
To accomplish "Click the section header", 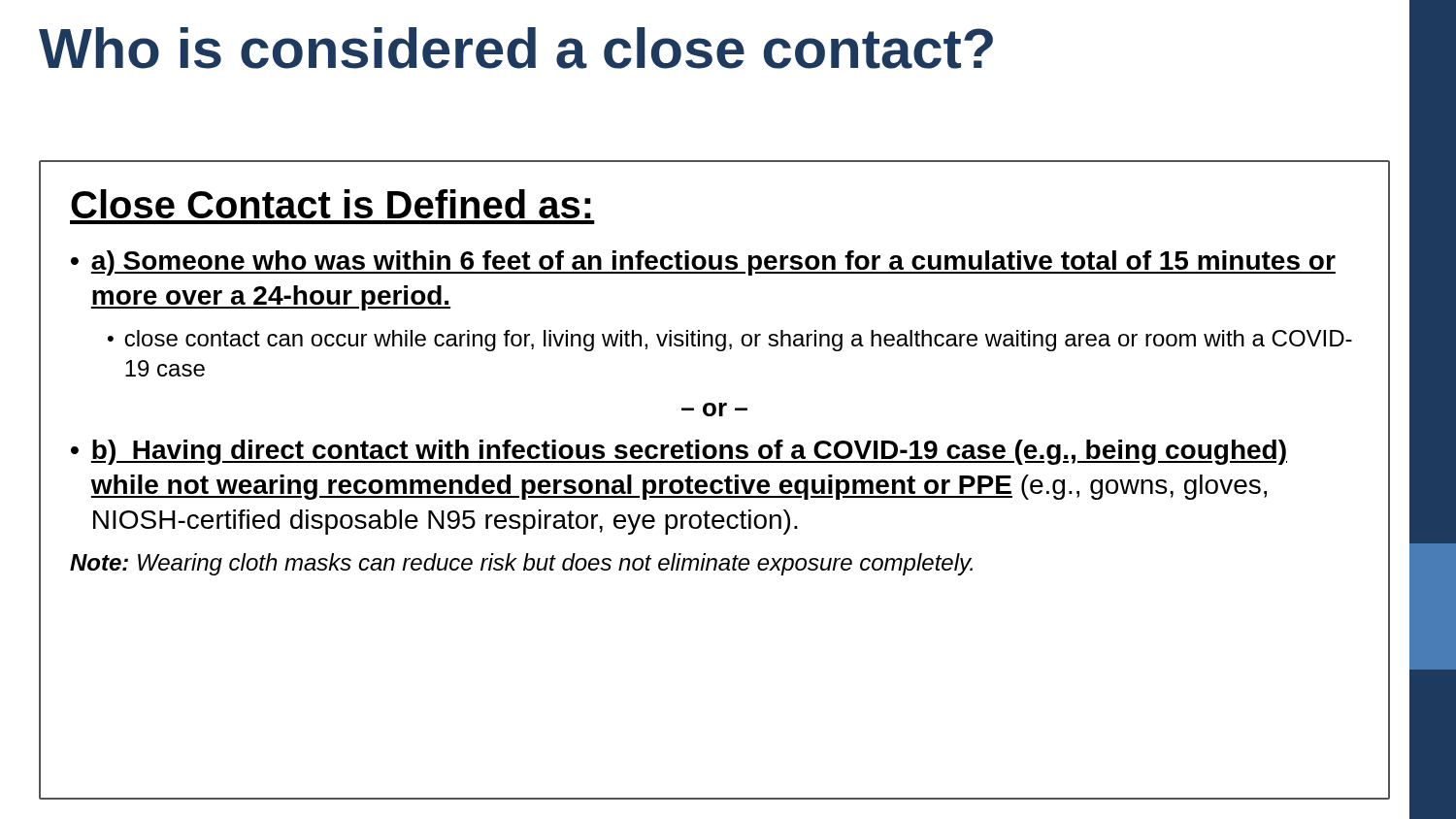I will point(714,205).
